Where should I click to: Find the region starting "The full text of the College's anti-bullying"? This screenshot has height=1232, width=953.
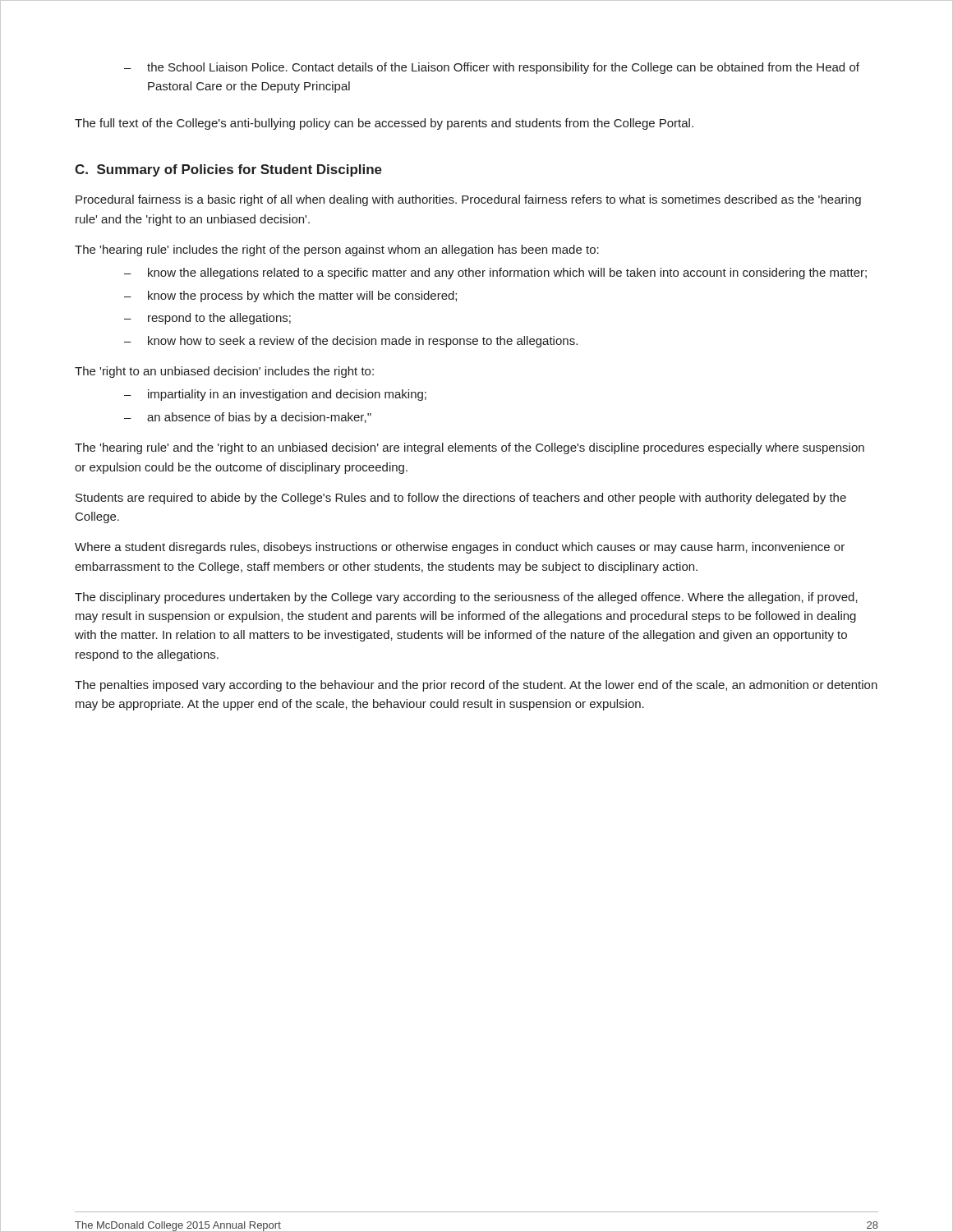point(385,123)
